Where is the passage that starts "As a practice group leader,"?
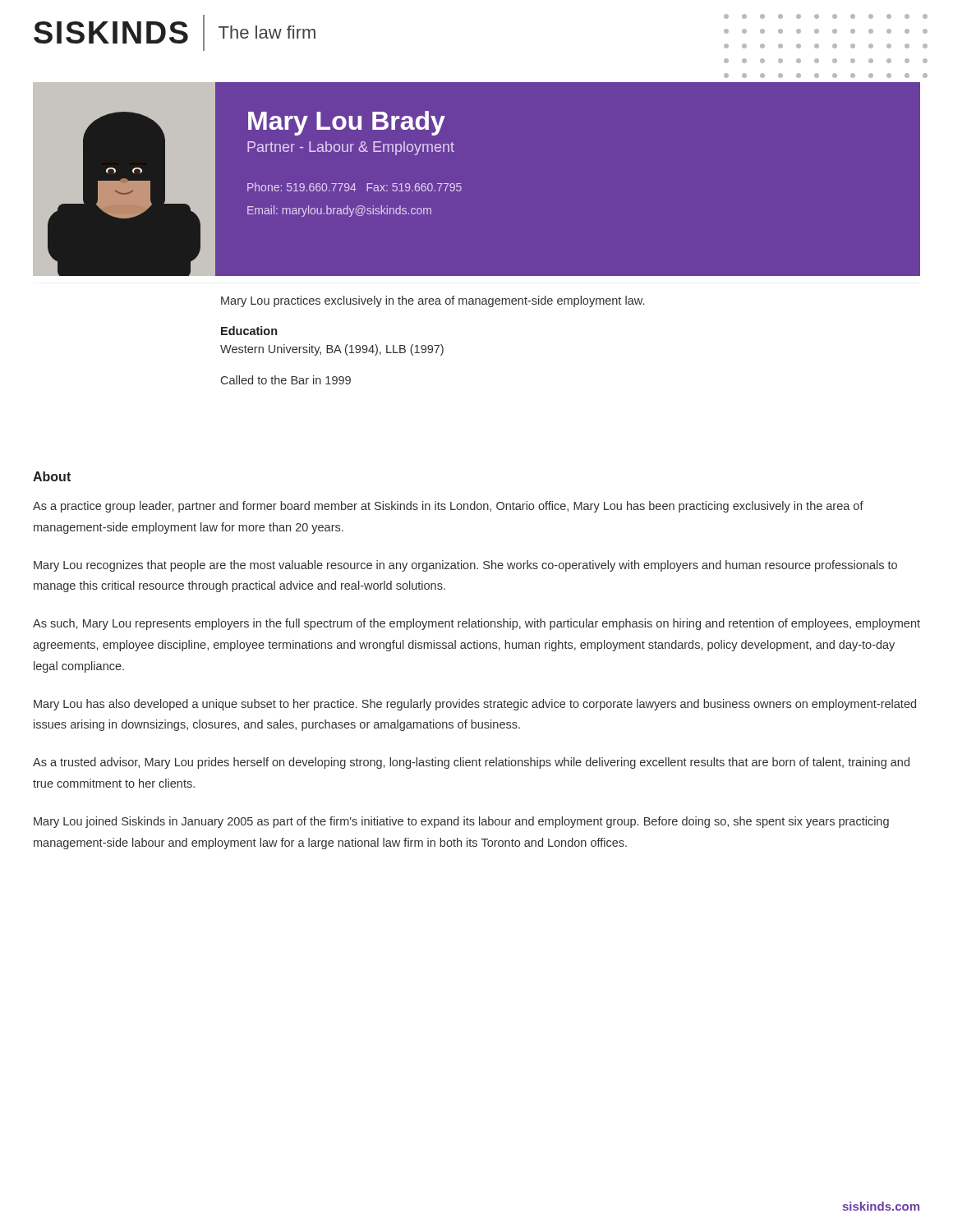 click(448, 517)
